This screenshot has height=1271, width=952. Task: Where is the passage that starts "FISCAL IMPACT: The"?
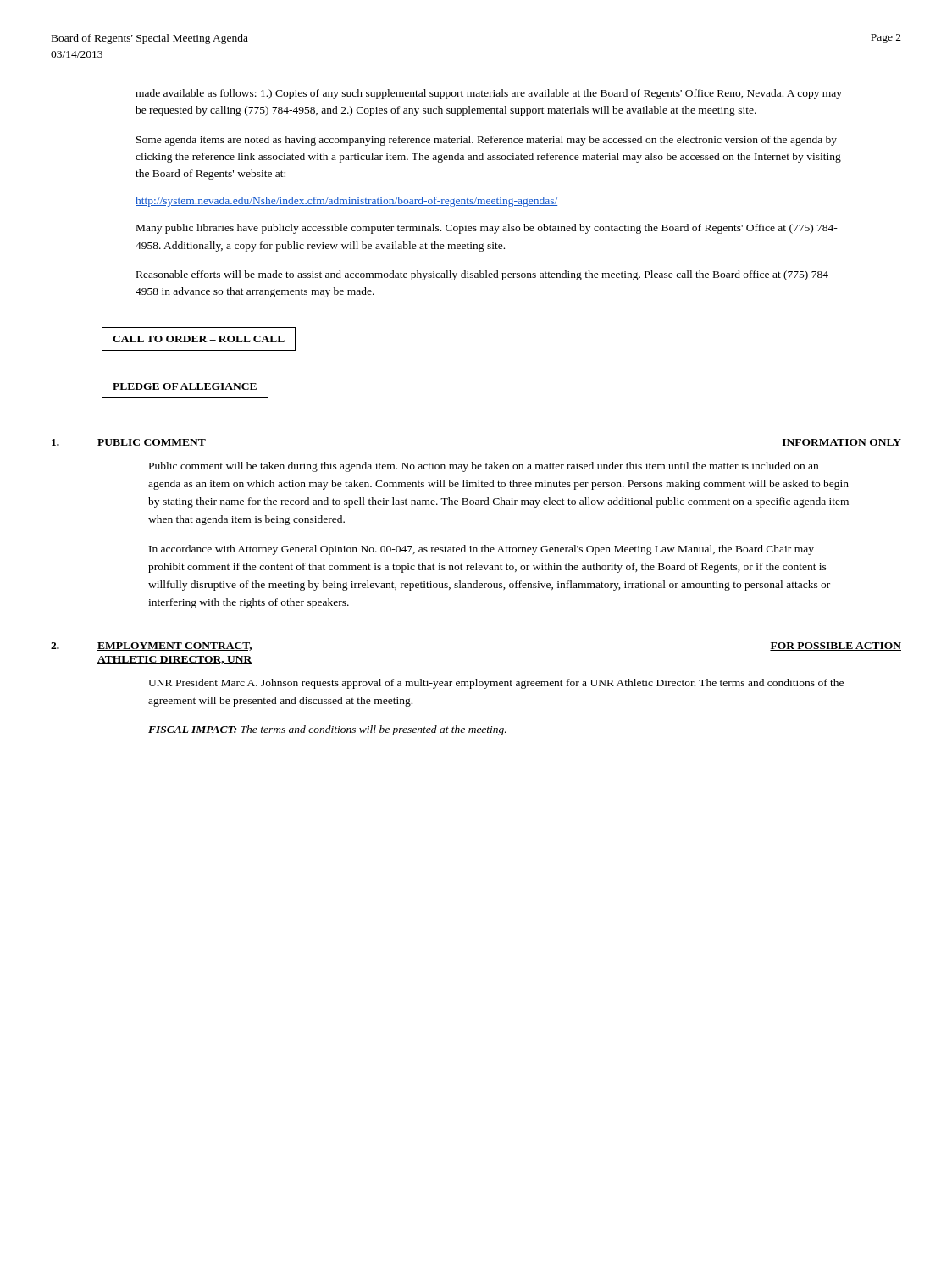pyautogui.click(x=328, y=730)
